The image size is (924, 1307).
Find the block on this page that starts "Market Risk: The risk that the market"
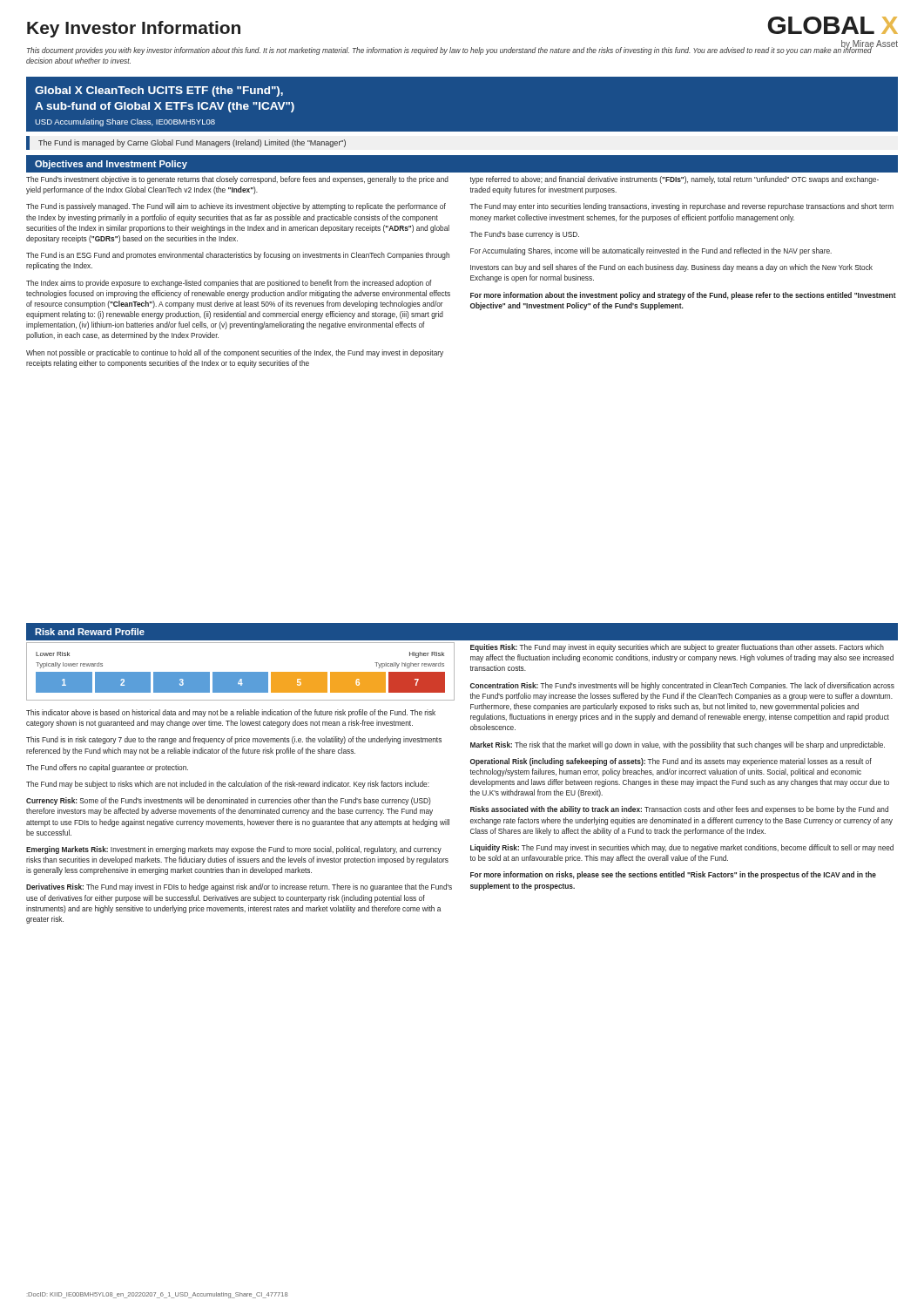click(678, 745)
